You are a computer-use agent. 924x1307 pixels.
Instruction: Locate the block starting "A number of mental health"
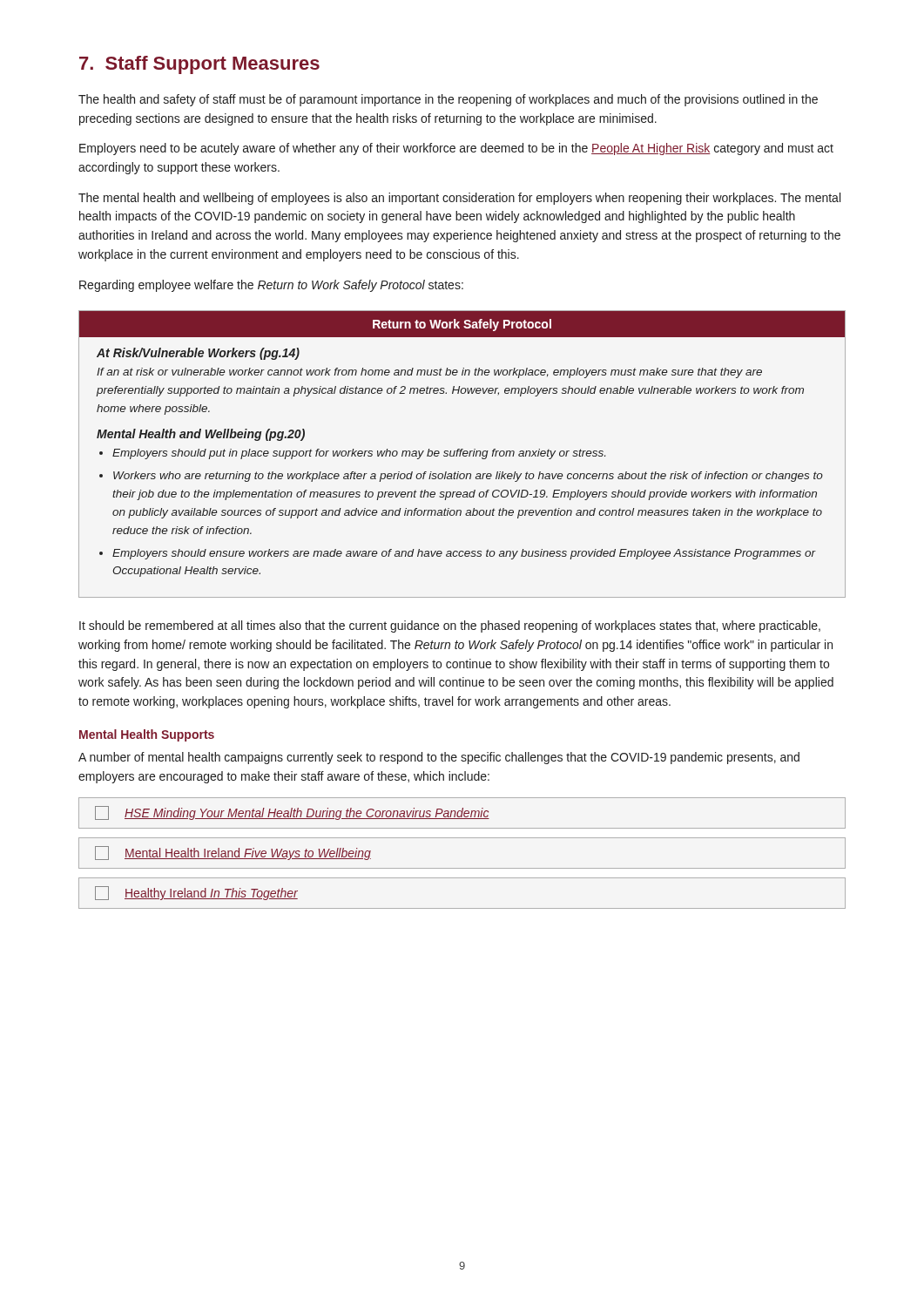coord(439,766)
